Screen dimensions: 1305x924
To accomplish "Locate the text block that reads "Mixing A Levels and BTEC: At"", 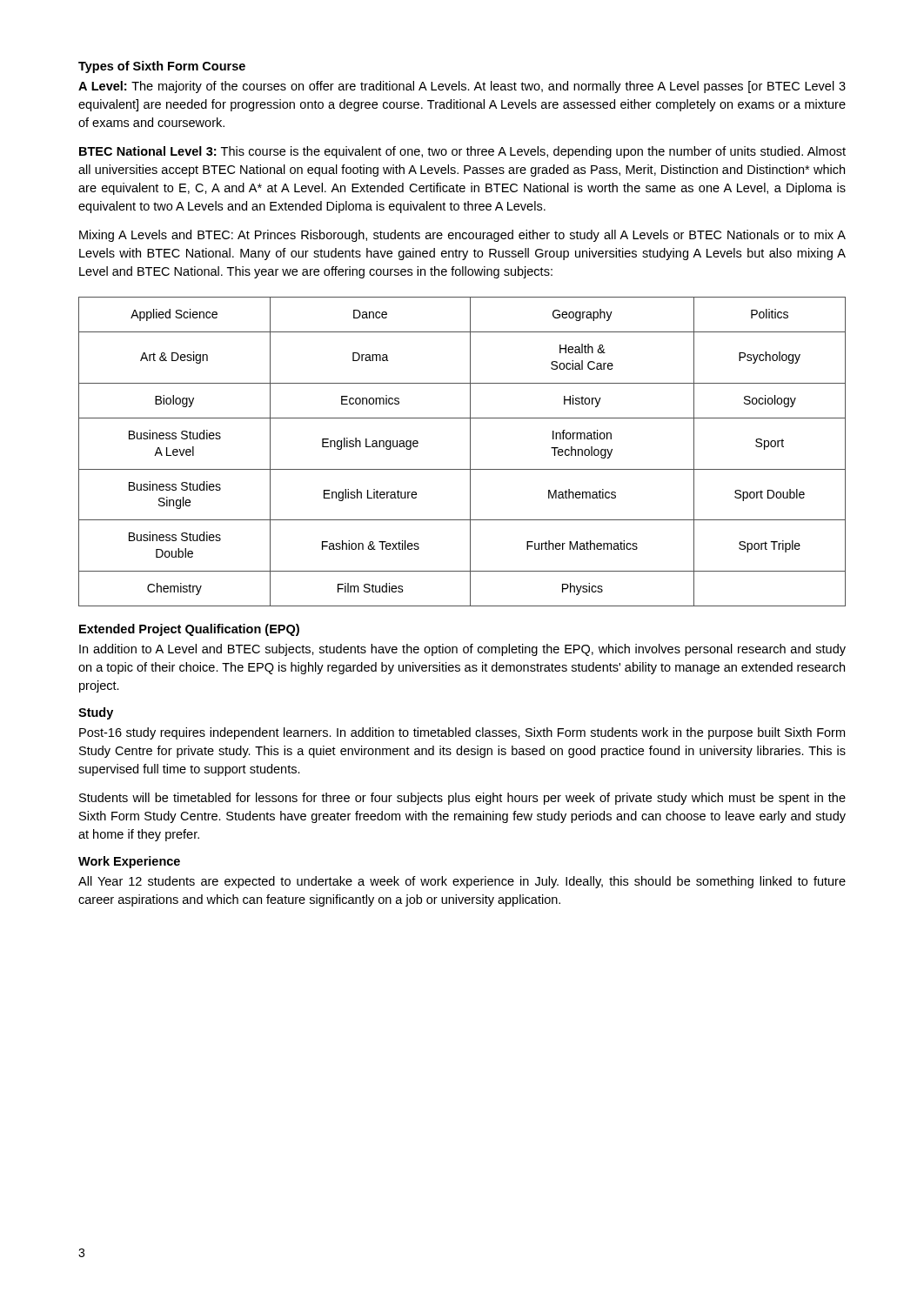I will (x=462, y=253).
